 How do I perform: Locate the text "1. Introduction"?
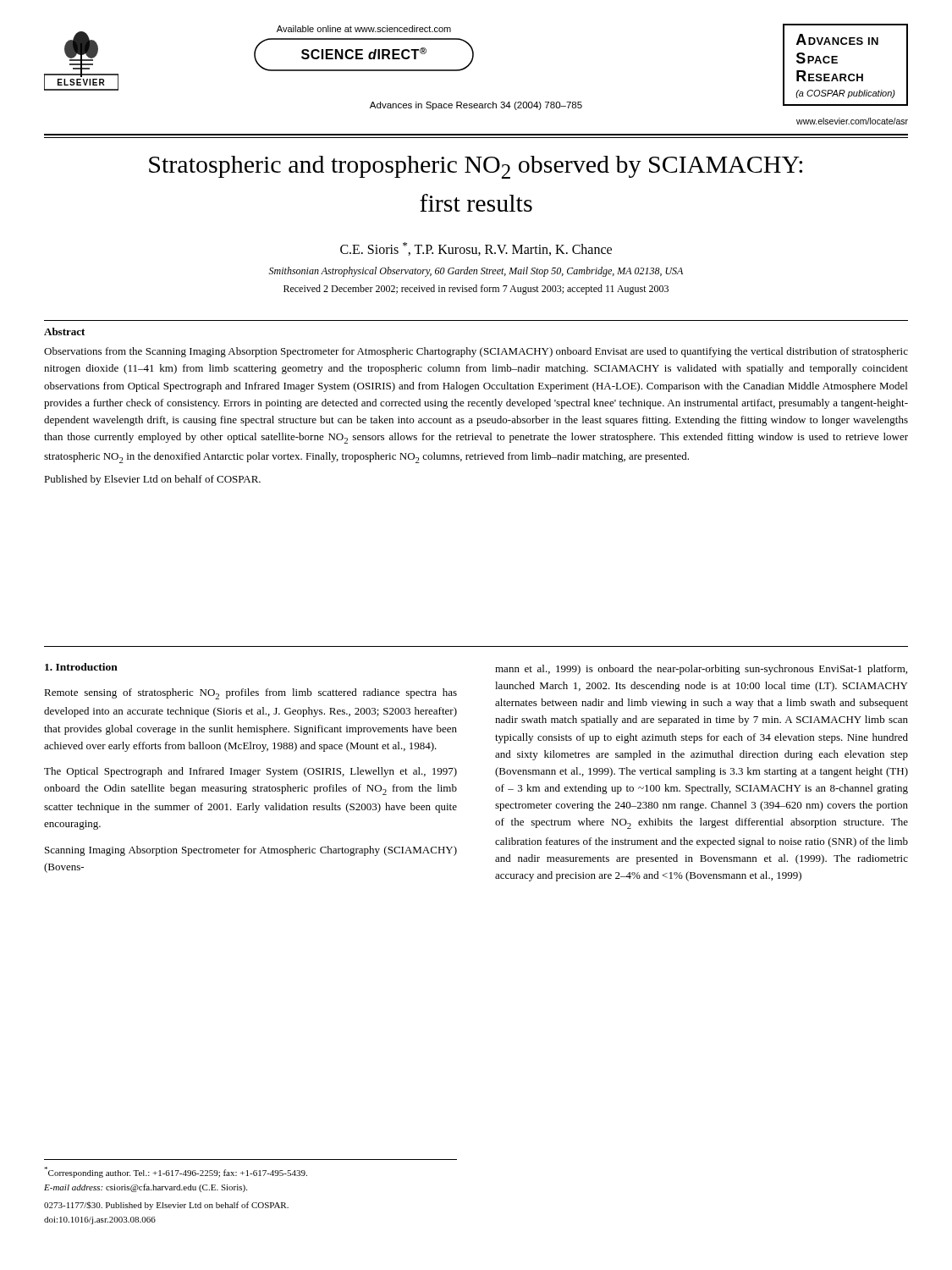pyautogui.click(x=81, y=667)
